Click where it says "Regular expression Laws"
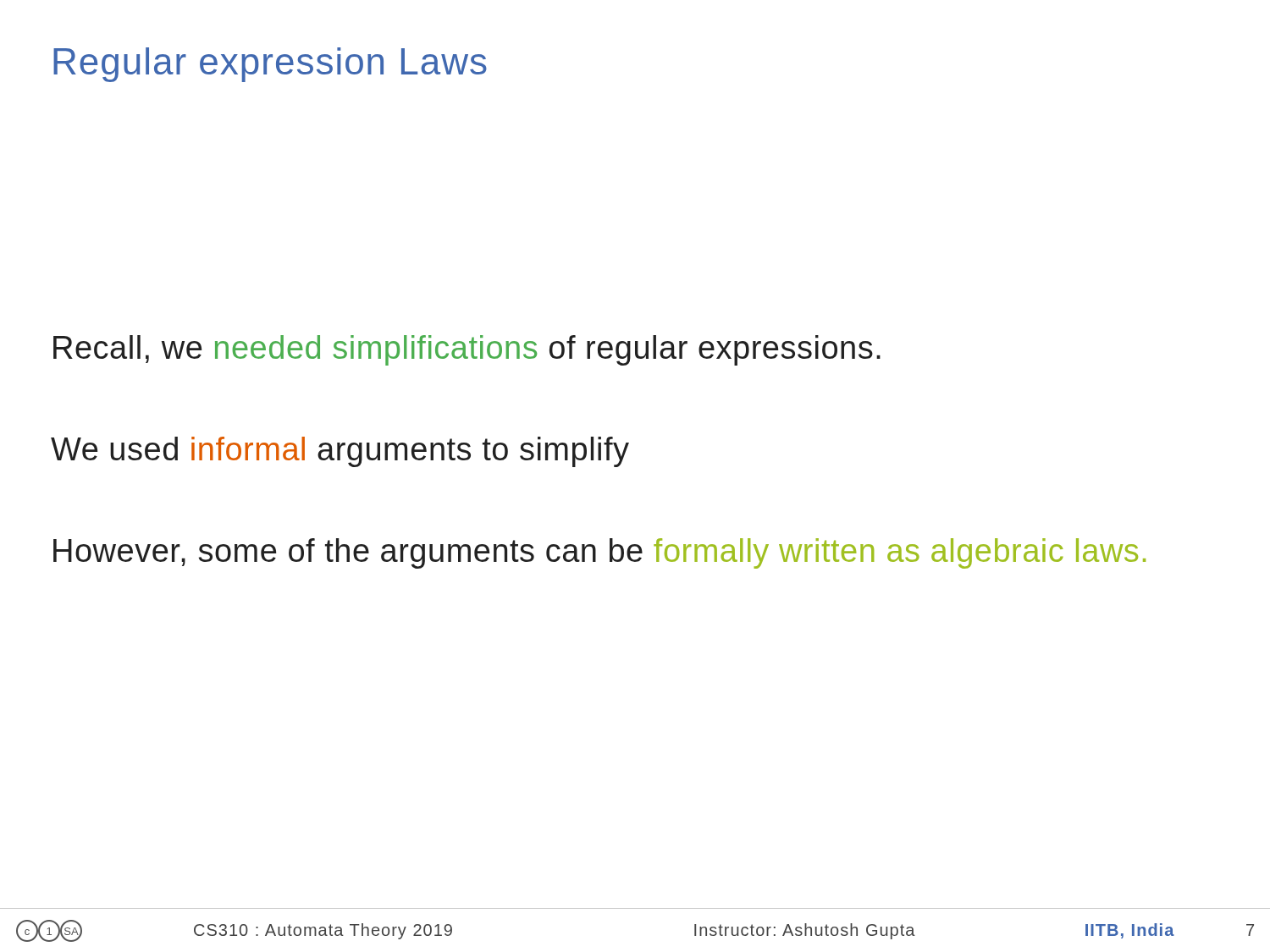Image resolution: width=1270 pixels, height=952 pixels. click(x=270, y=61)
